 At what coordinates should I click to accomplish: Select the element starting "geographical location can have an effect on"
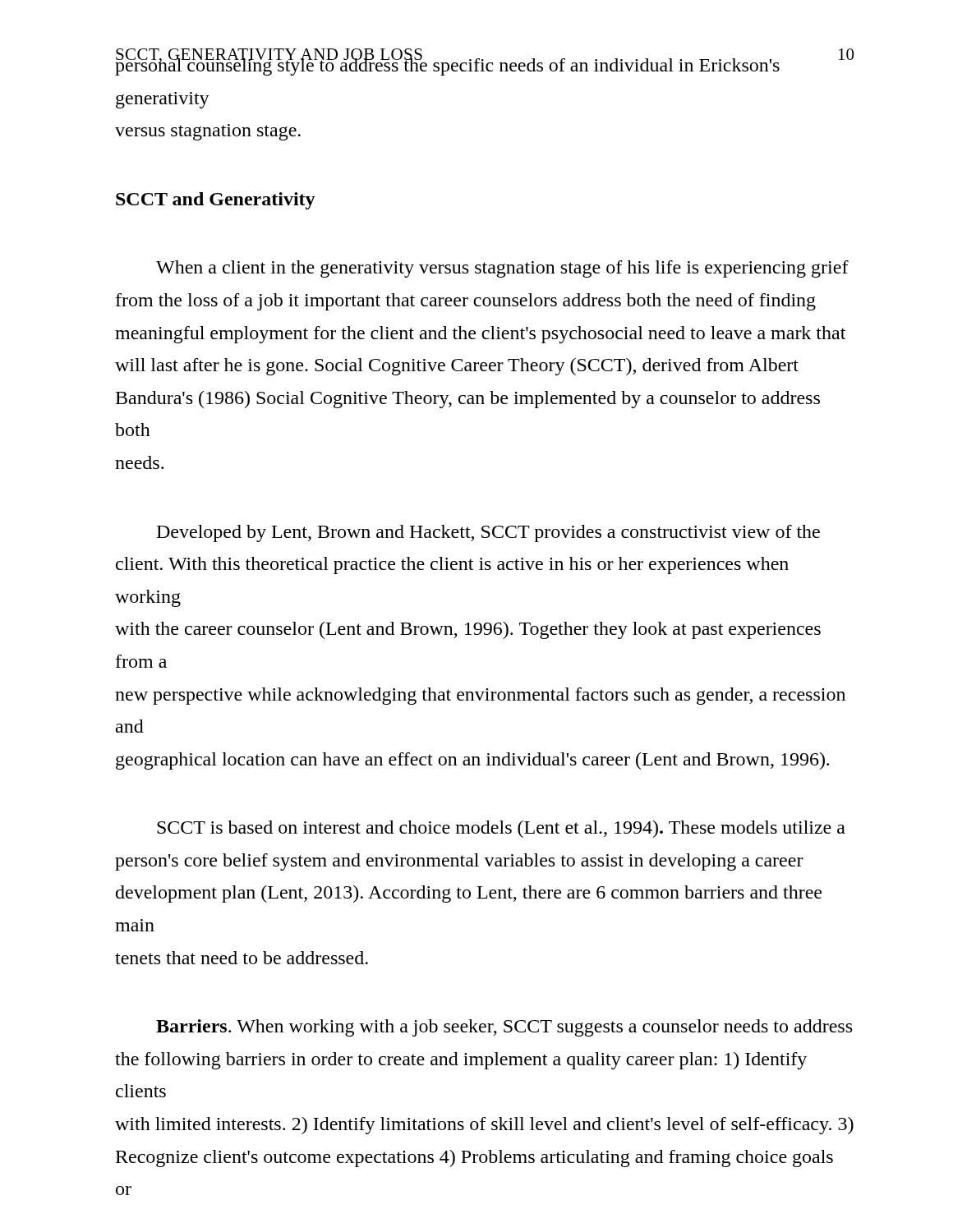click(473, 759)
